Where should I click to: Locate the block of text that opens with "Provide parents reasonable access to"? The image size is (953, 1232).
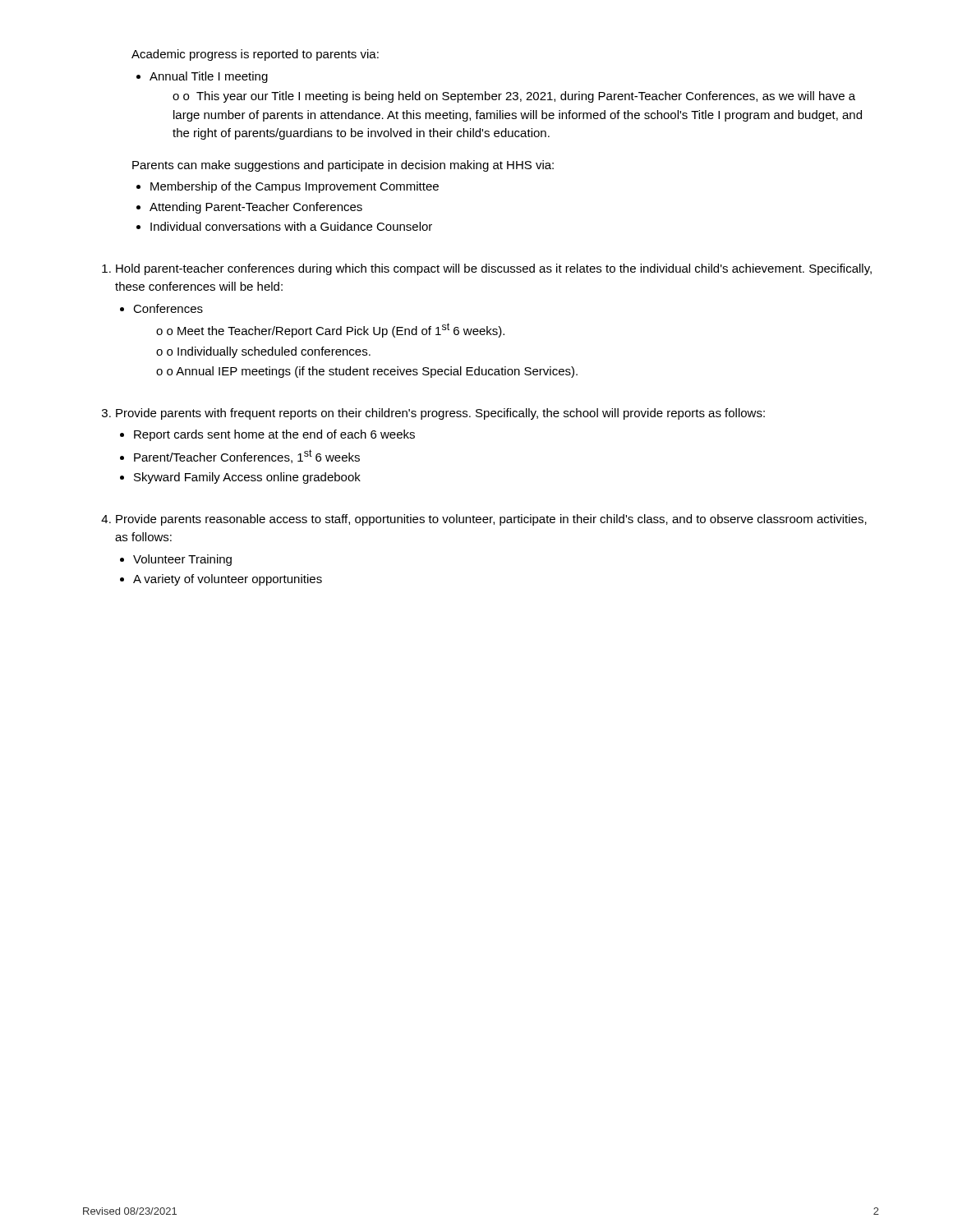491,520
